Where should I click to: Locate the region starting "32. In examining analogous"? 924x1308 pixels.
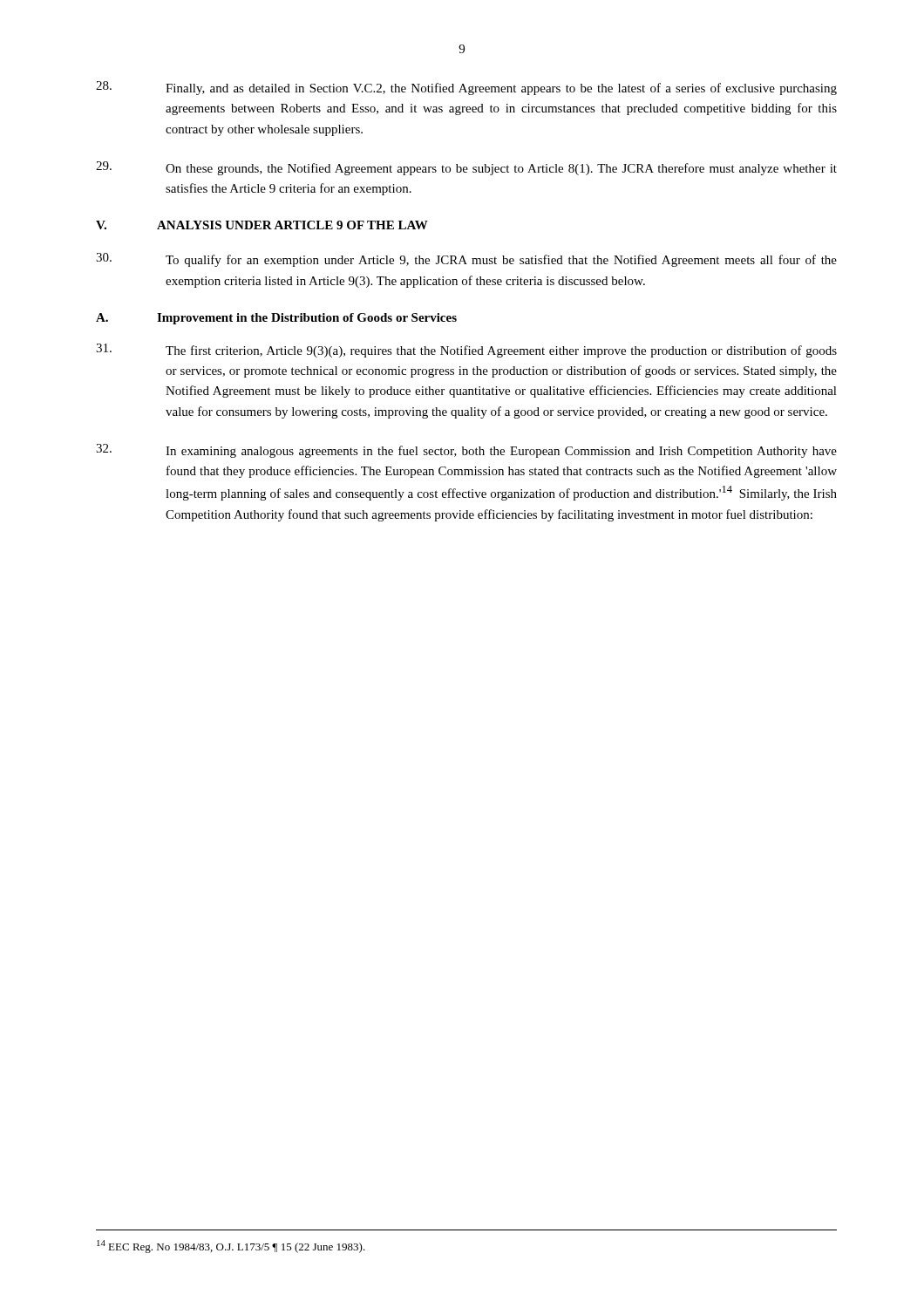coord(466,483)
